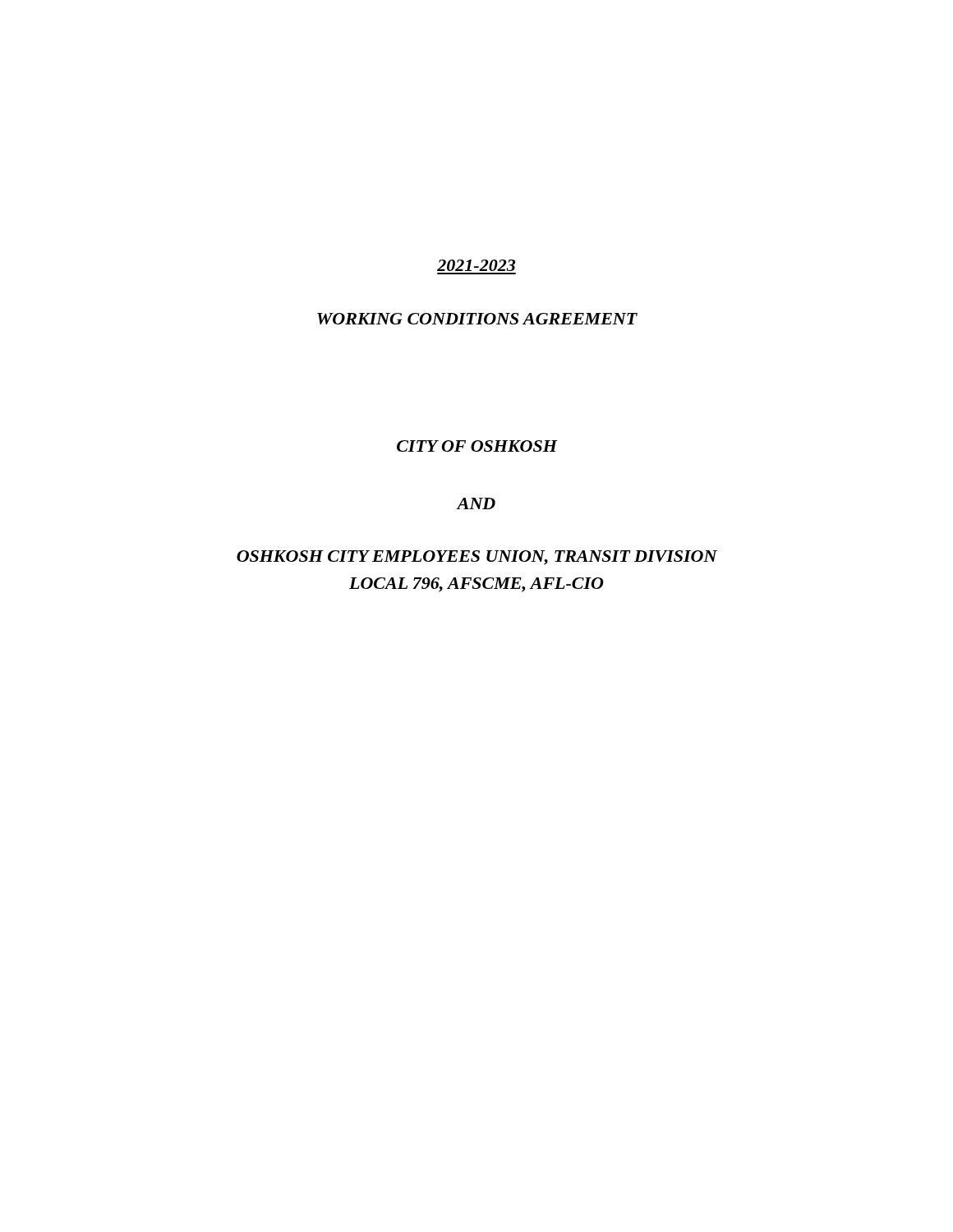Find the element starting "OSHKOSH CITY EMPLOYEES UNION, TRANSIT DIVISIONLOCAL 796,"
The height and width of the screenshot is (1232, 953).
[476, 569]
